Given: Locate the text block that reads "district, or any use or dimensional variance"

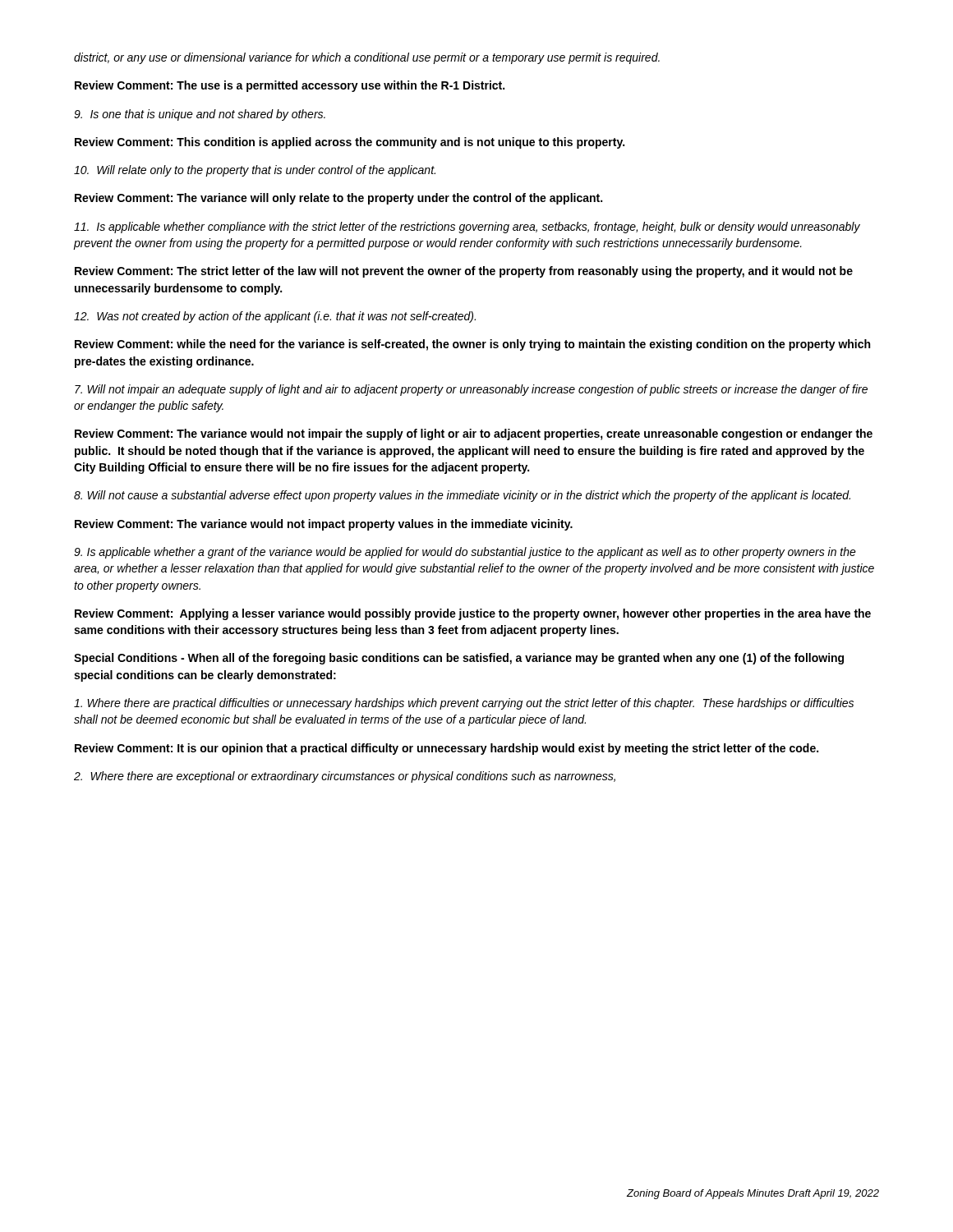Looking at the screenshot, I should (x=367, y=57).
